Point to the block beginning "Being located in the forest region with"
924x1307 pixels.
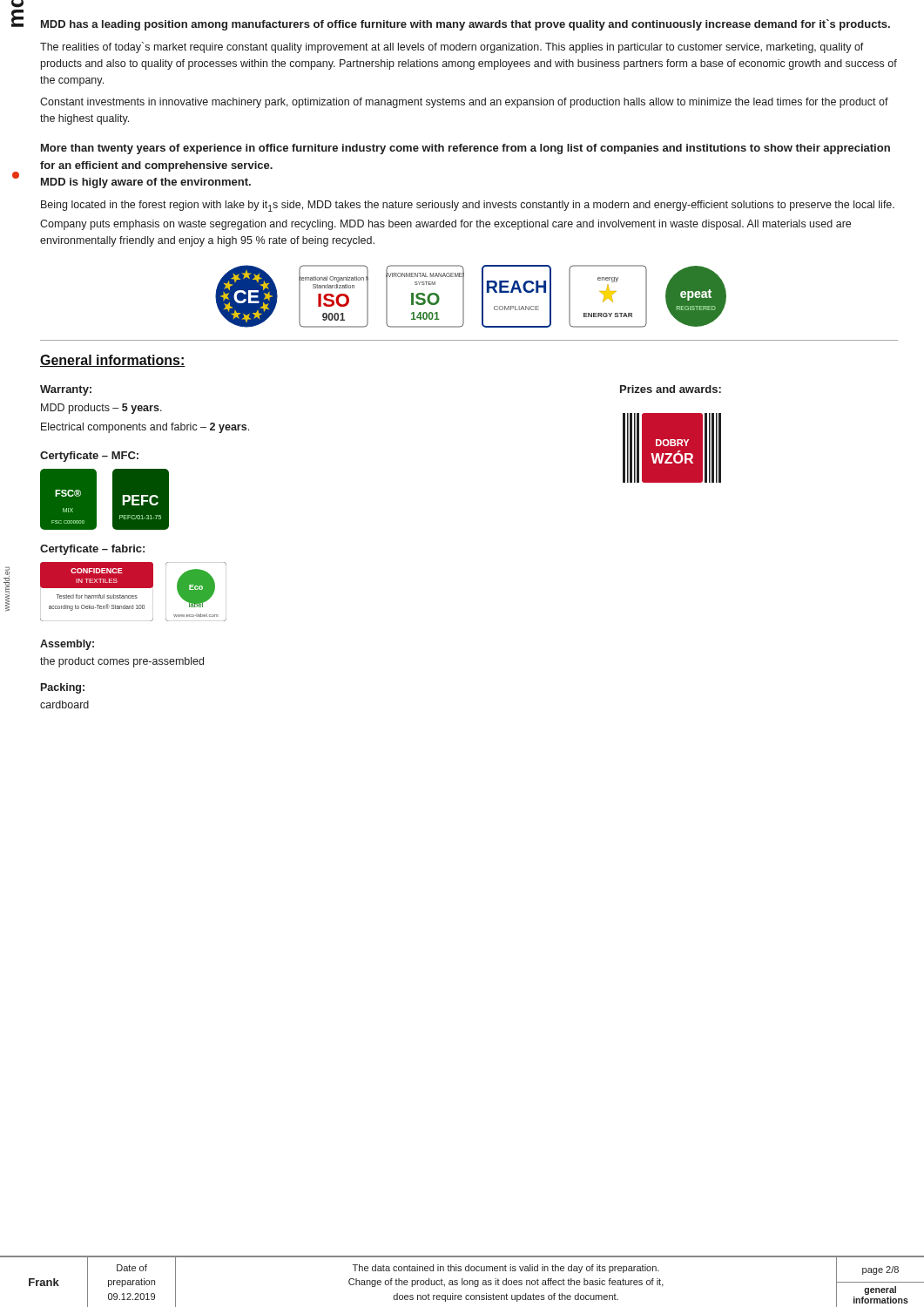(468, 223)
